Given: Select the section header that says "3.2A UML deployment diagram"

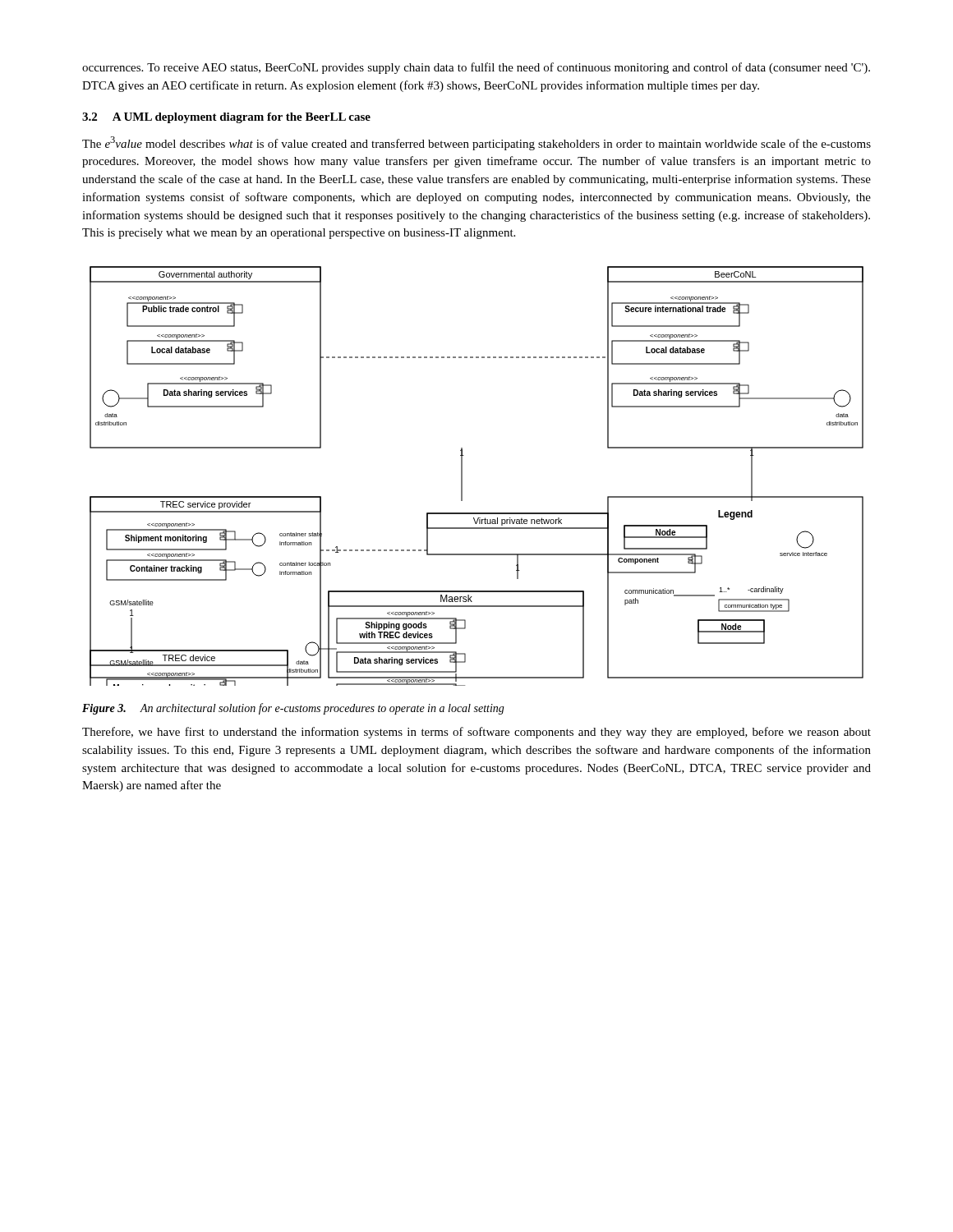Looking at the screenshot, I should click(x=226, y=116).
